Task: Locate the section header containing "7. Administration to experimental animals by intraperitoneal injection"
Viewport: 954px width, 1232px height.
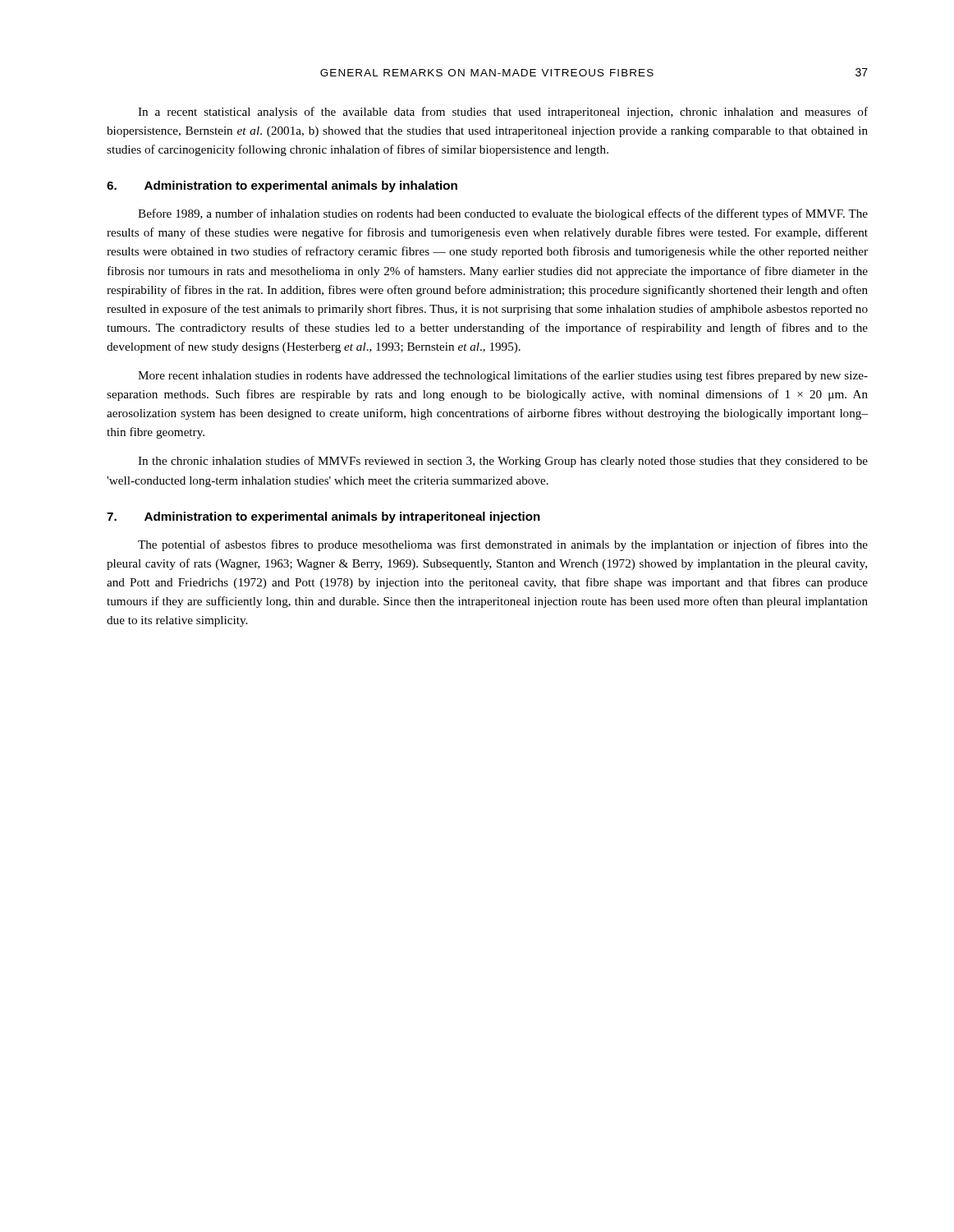Action: (x=324, y=516)
